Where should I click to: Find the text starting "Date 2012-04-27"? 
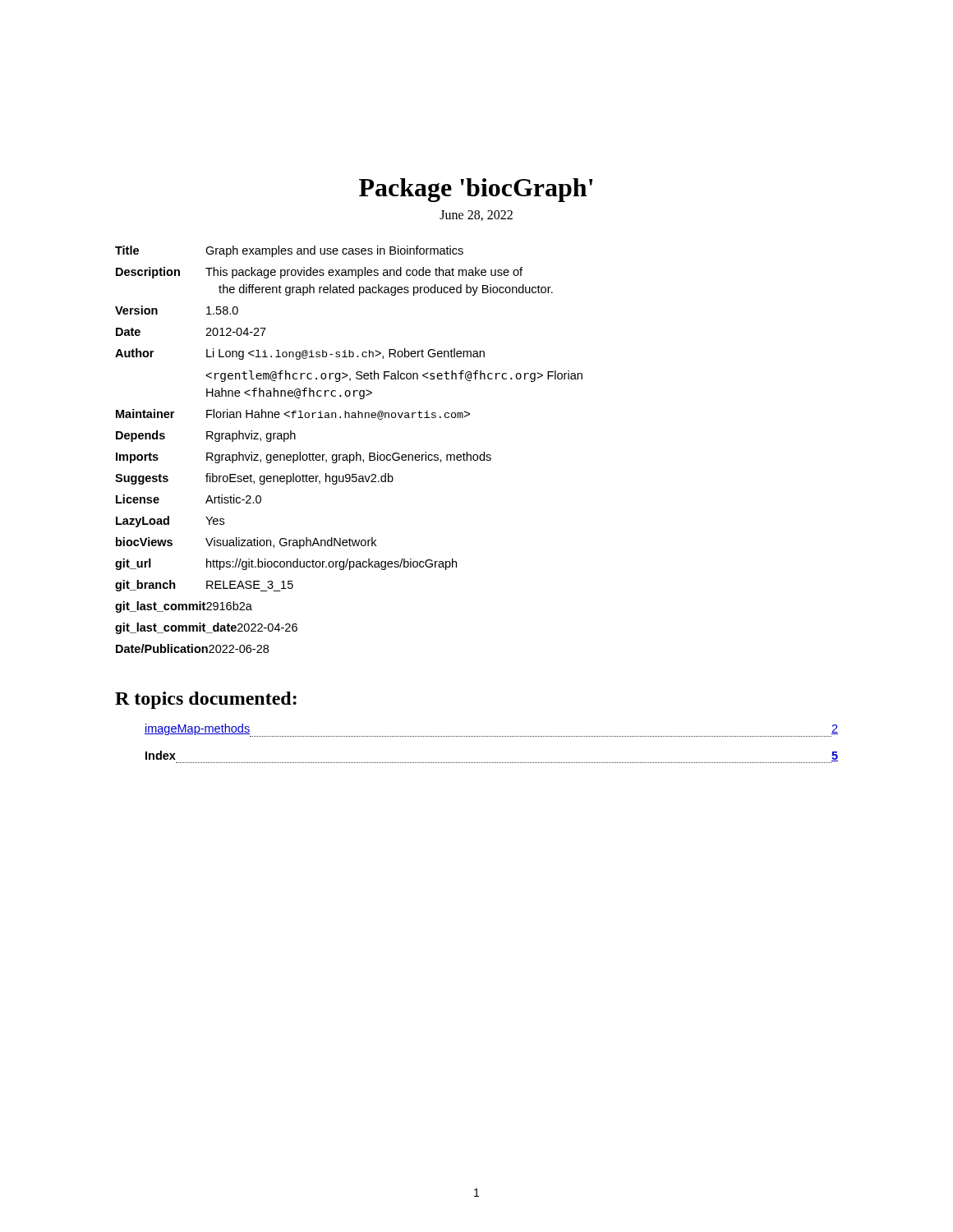point(129,331)
